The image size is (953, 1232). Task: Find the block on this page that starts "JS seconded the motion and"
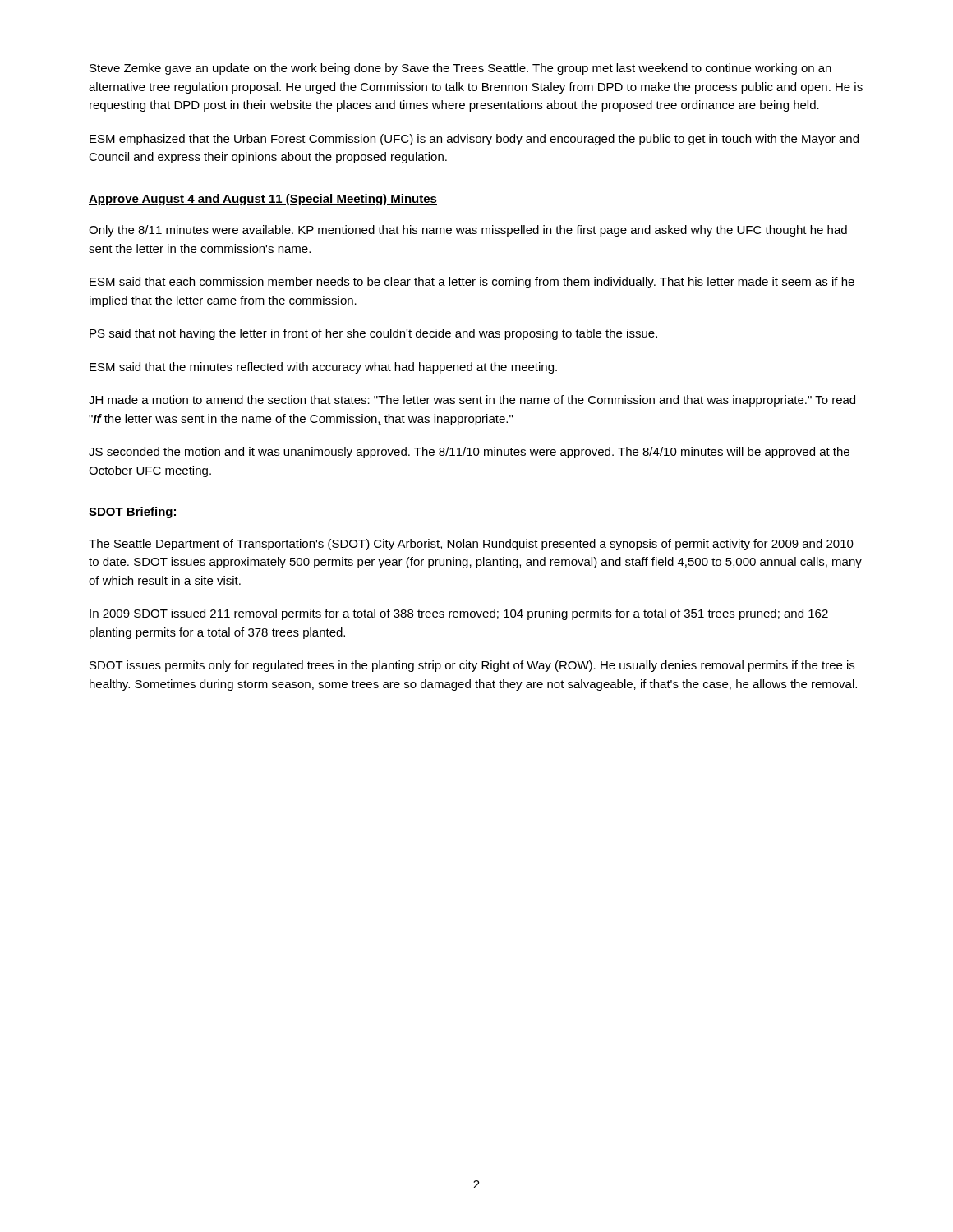click(x=469, y=461)
